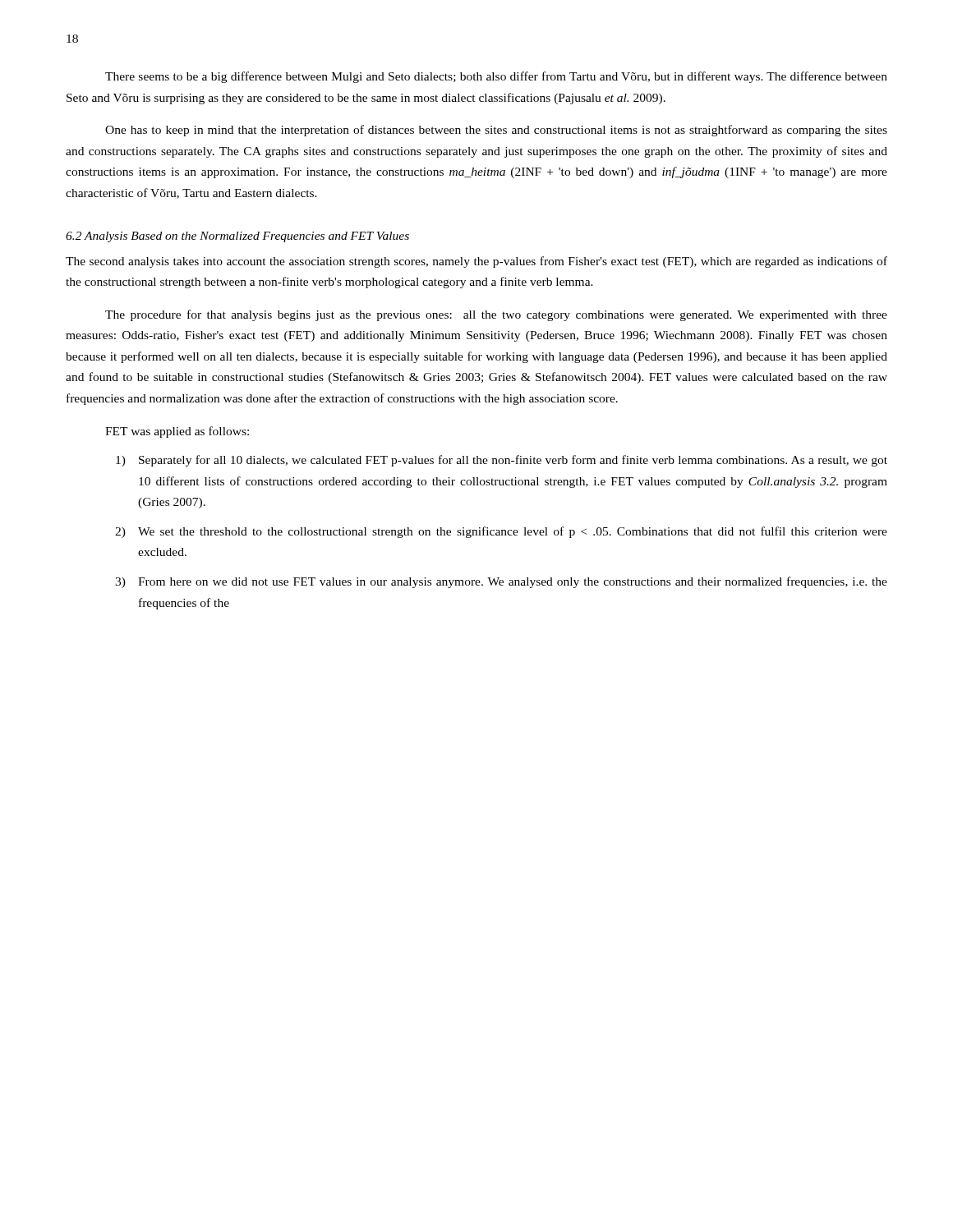
Task: Find the block starting "The second analysis takes"
Action: coord(476,271)
